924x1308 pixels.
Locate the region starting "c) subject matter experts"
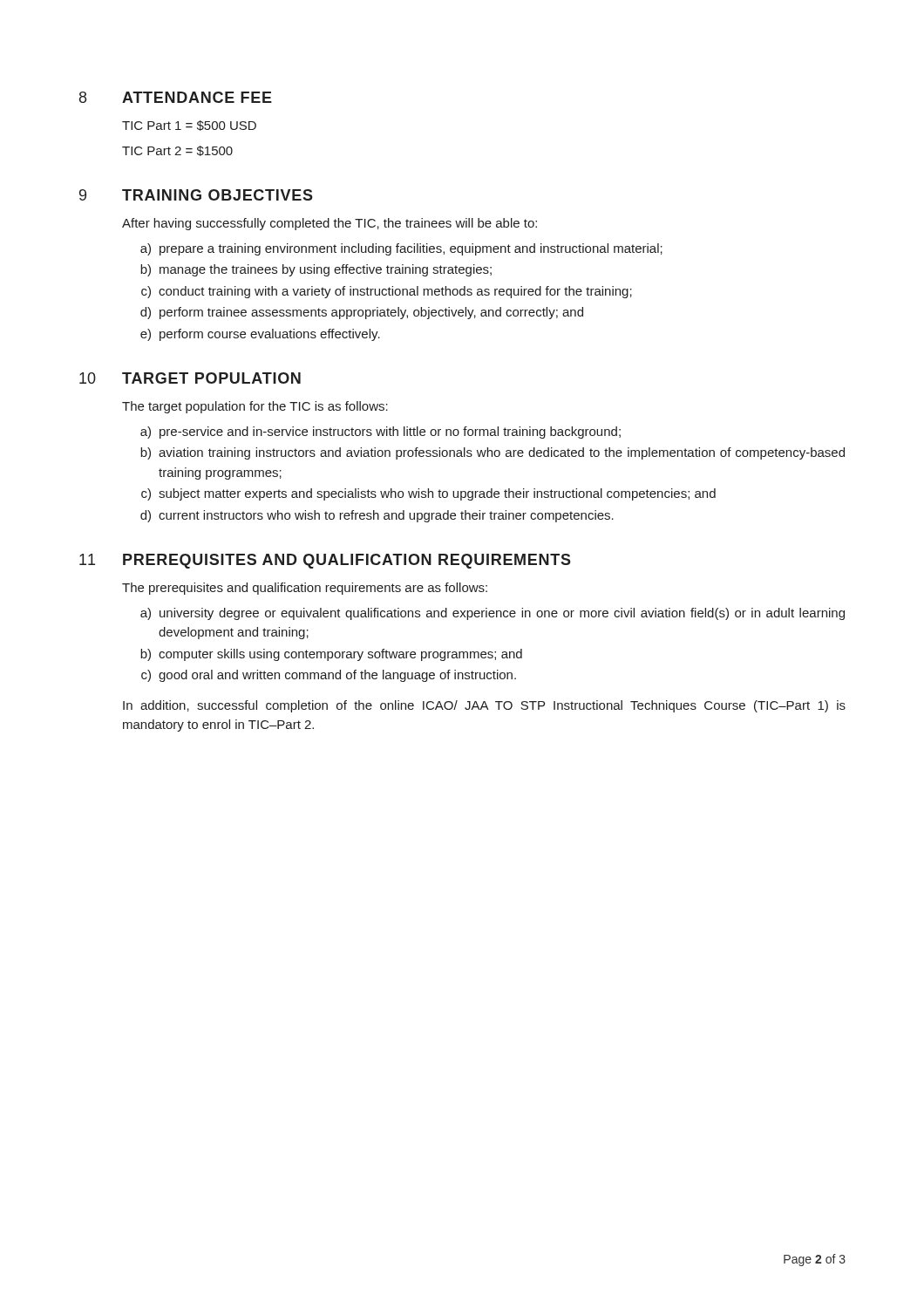tap(484, 494)
